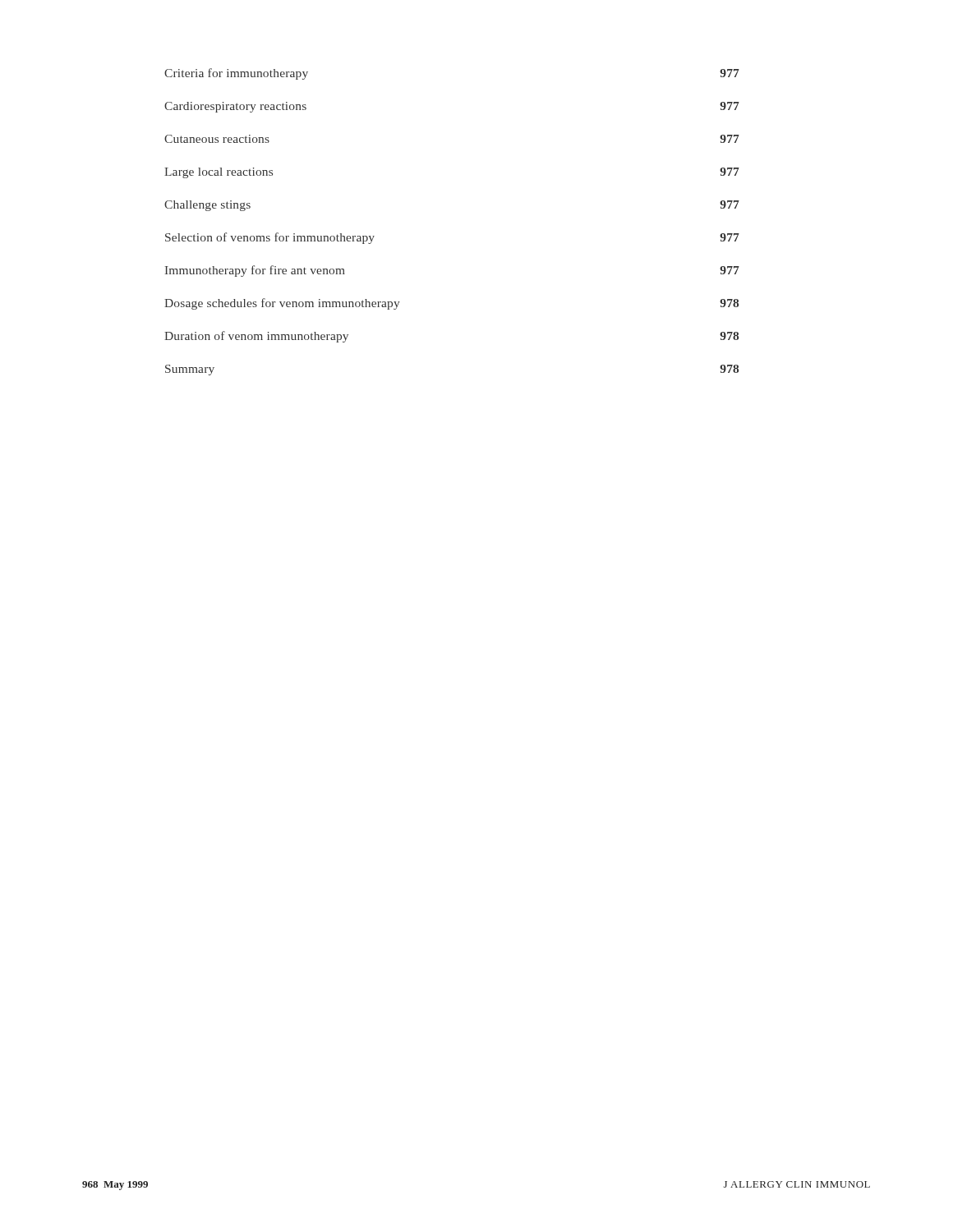
Task: Locate the region starting "Large local reactions 977"
Action: point(221,173)
